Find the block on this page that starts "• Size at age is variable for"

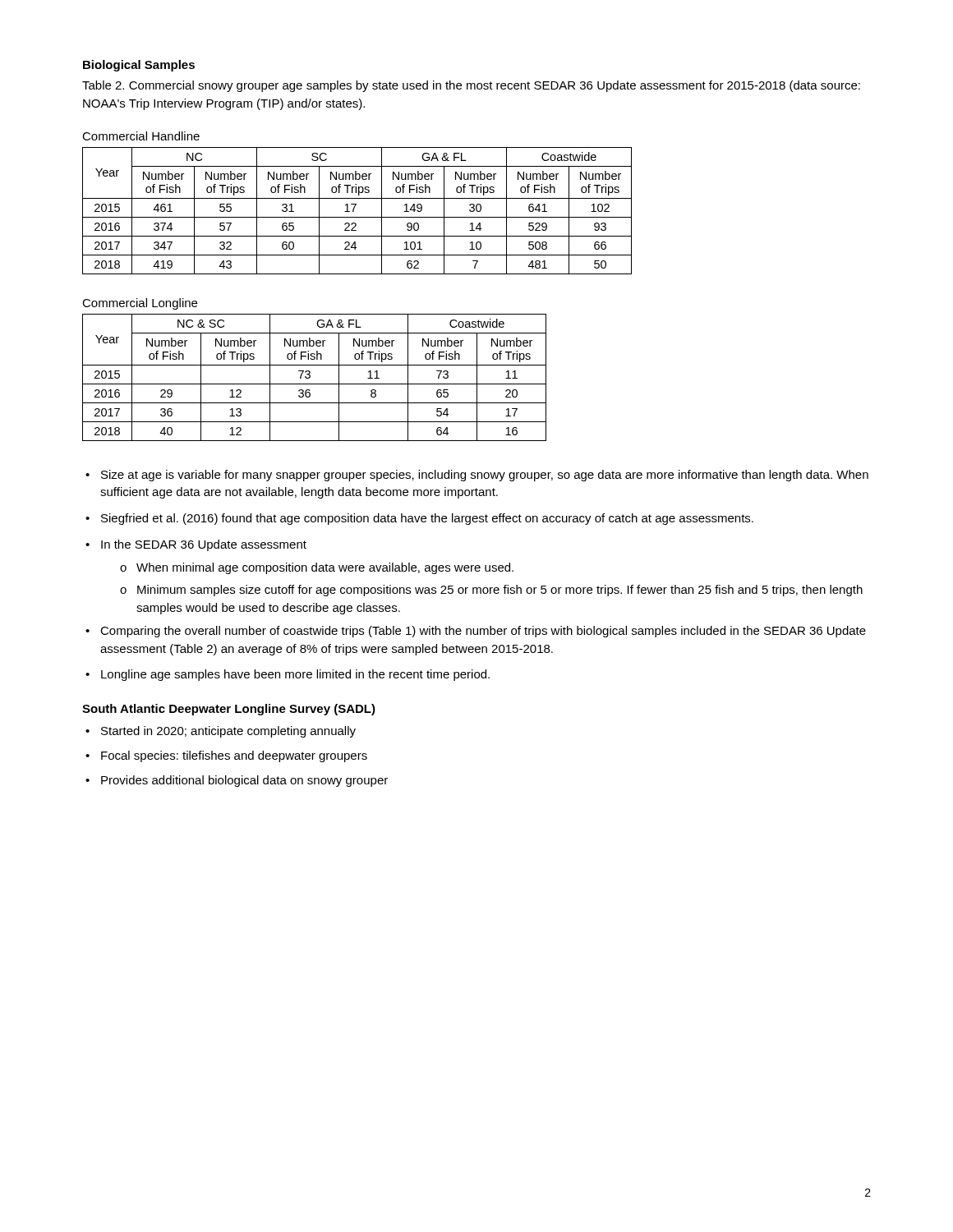477,482
